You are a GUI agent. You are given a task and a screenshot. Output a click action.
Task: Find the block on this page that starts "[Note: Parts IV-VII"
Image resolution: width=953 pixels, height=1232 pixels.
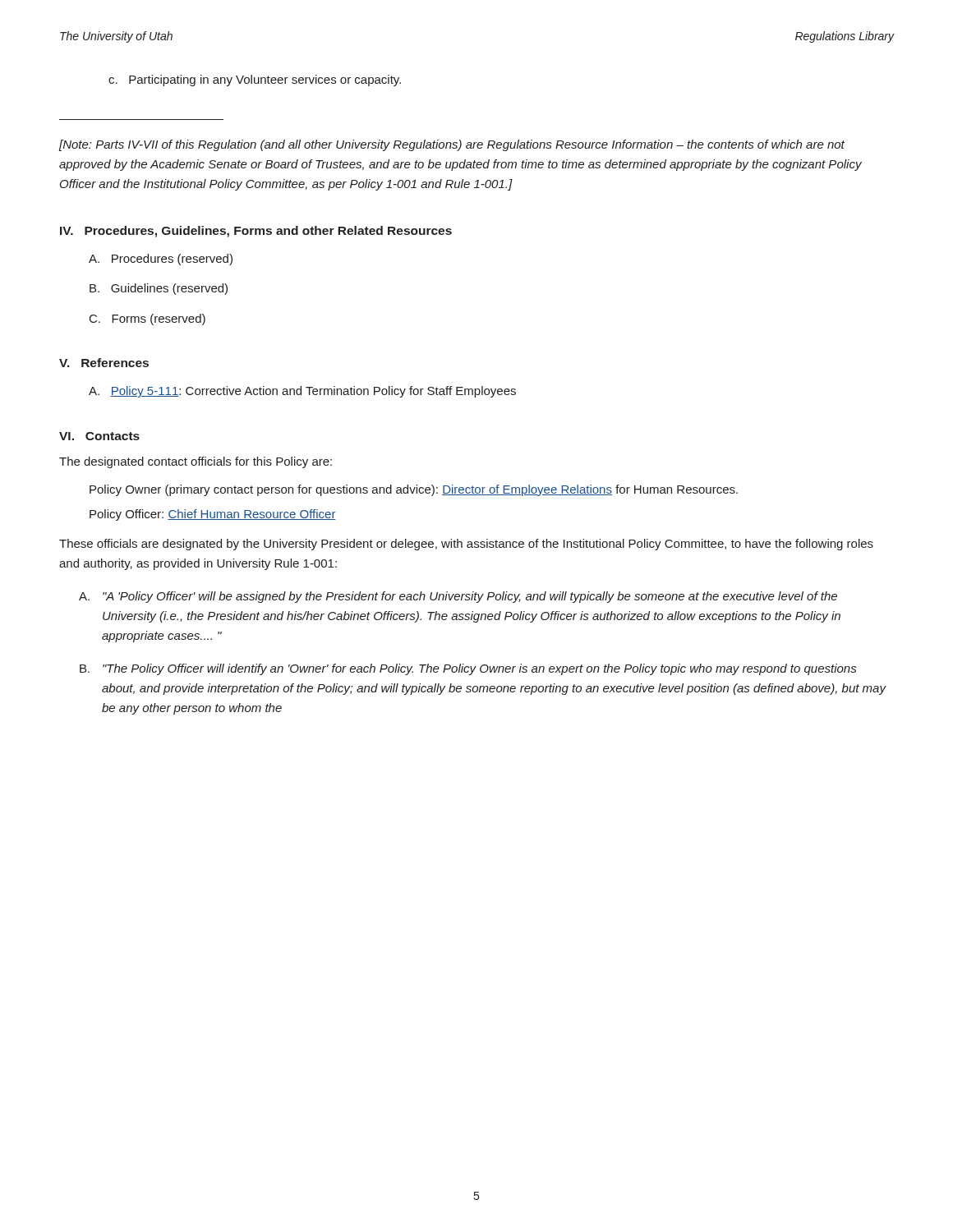click(x=460, y=163)
